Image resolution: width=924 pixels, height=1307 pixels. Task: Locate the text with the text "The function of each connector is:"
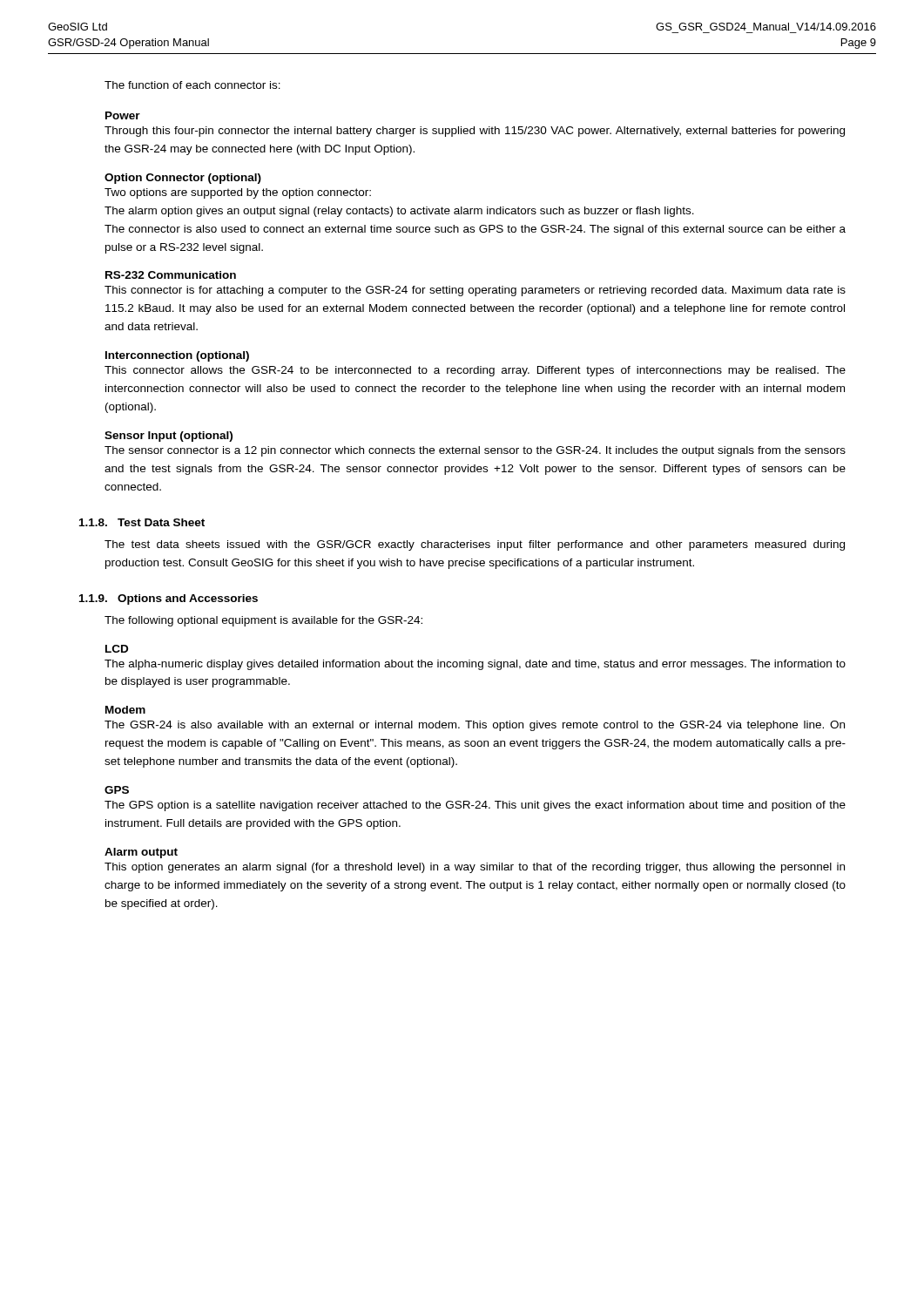[192, 85]
